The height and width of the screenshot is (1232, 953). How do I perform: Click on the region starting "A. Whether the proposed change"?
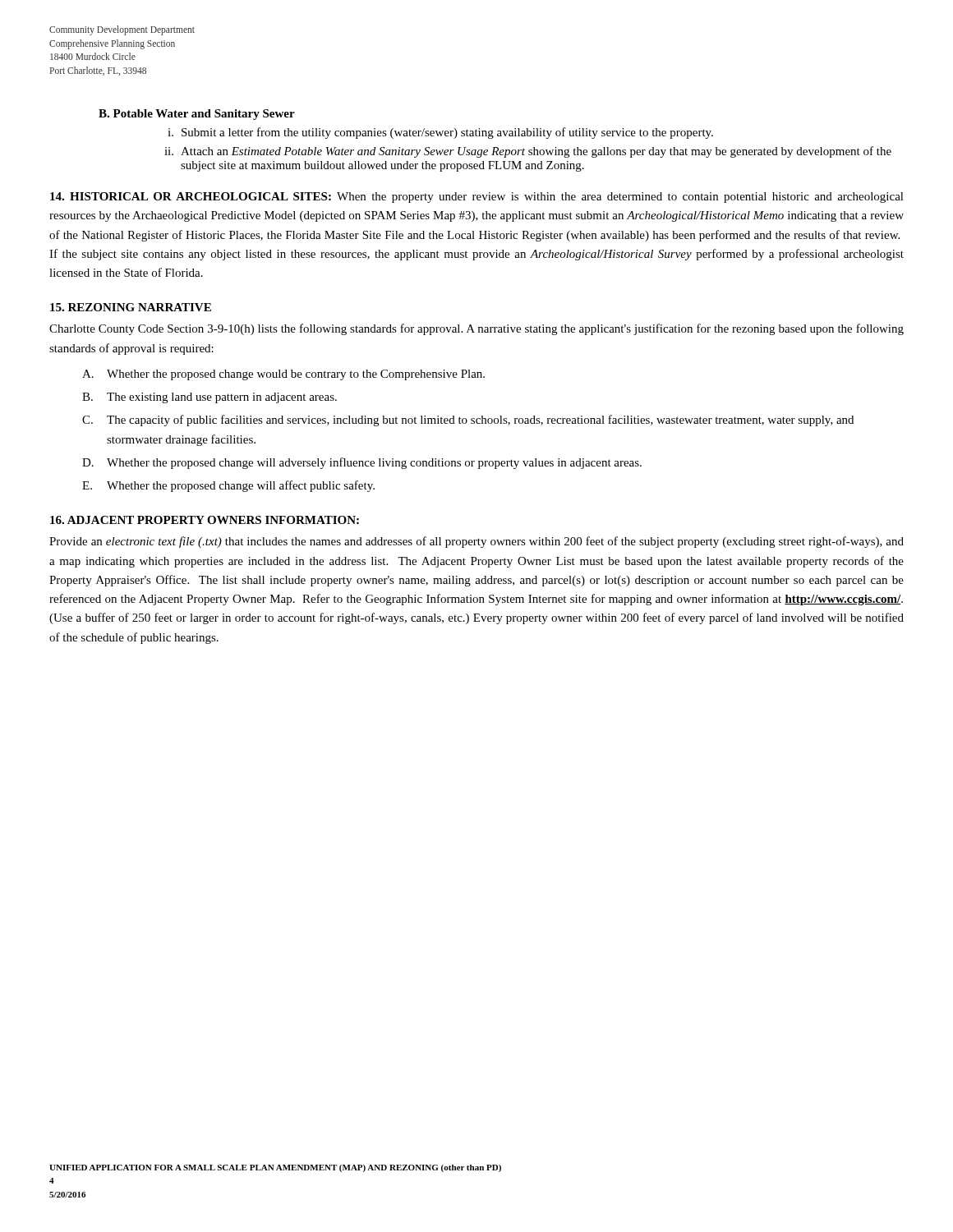pos(284,374)
